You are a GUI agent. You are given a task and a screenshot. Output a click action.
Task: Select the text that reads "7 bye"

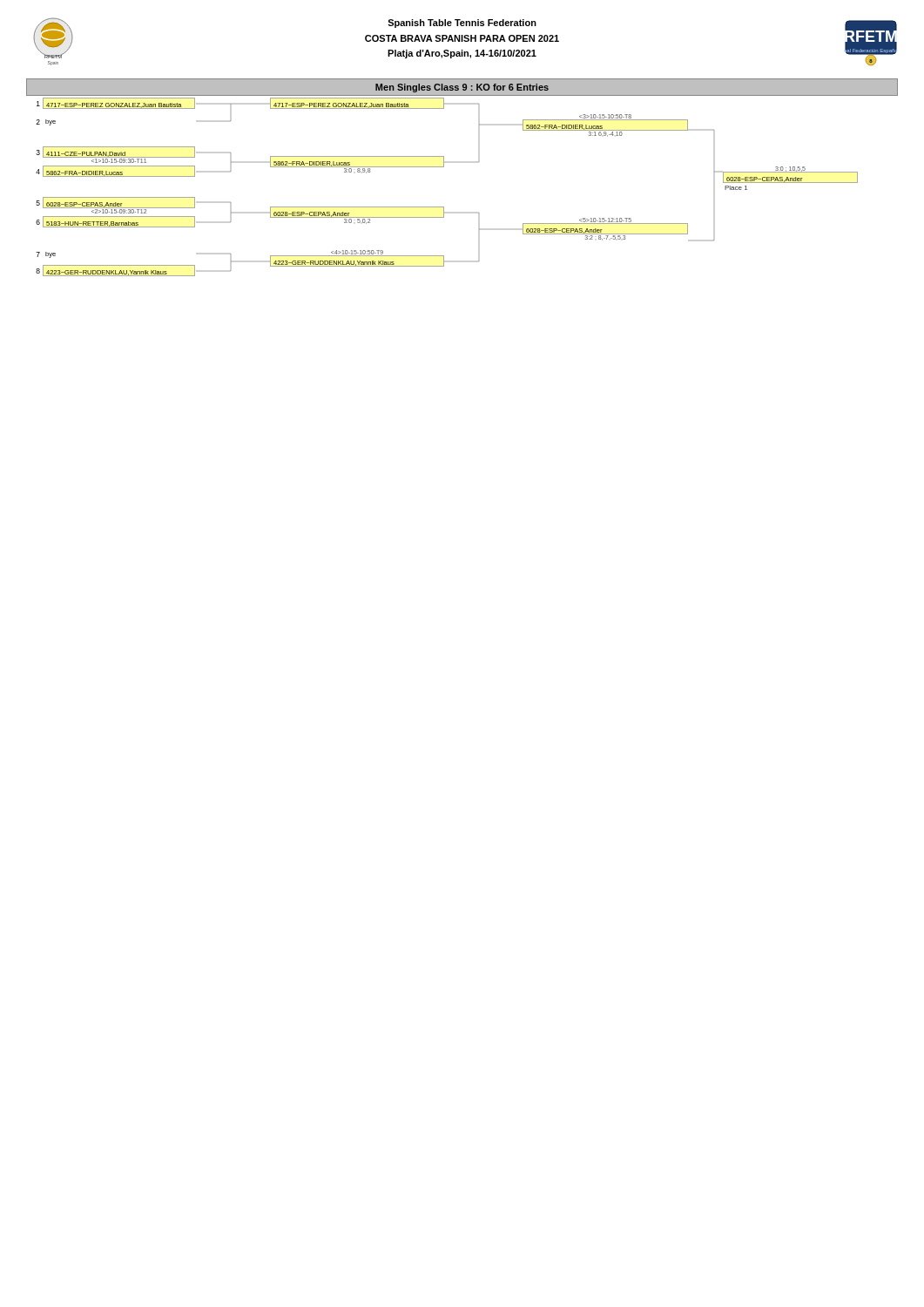tap(113, 254)
